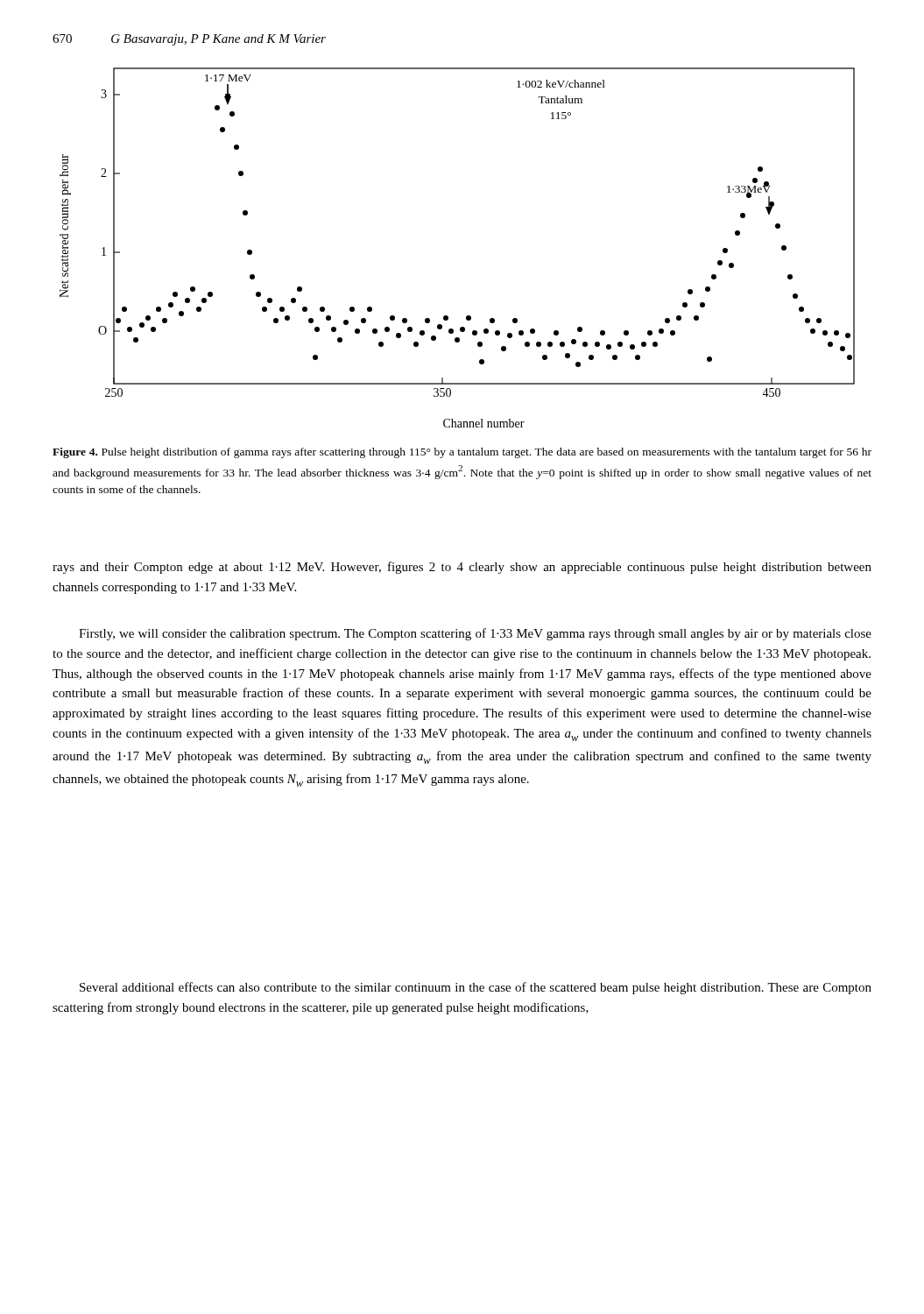The height and width of the screenshot is (1314, 924).
Task: Select the passage starting "Firstly, we will consider"
Action: [x=462, y=708]
